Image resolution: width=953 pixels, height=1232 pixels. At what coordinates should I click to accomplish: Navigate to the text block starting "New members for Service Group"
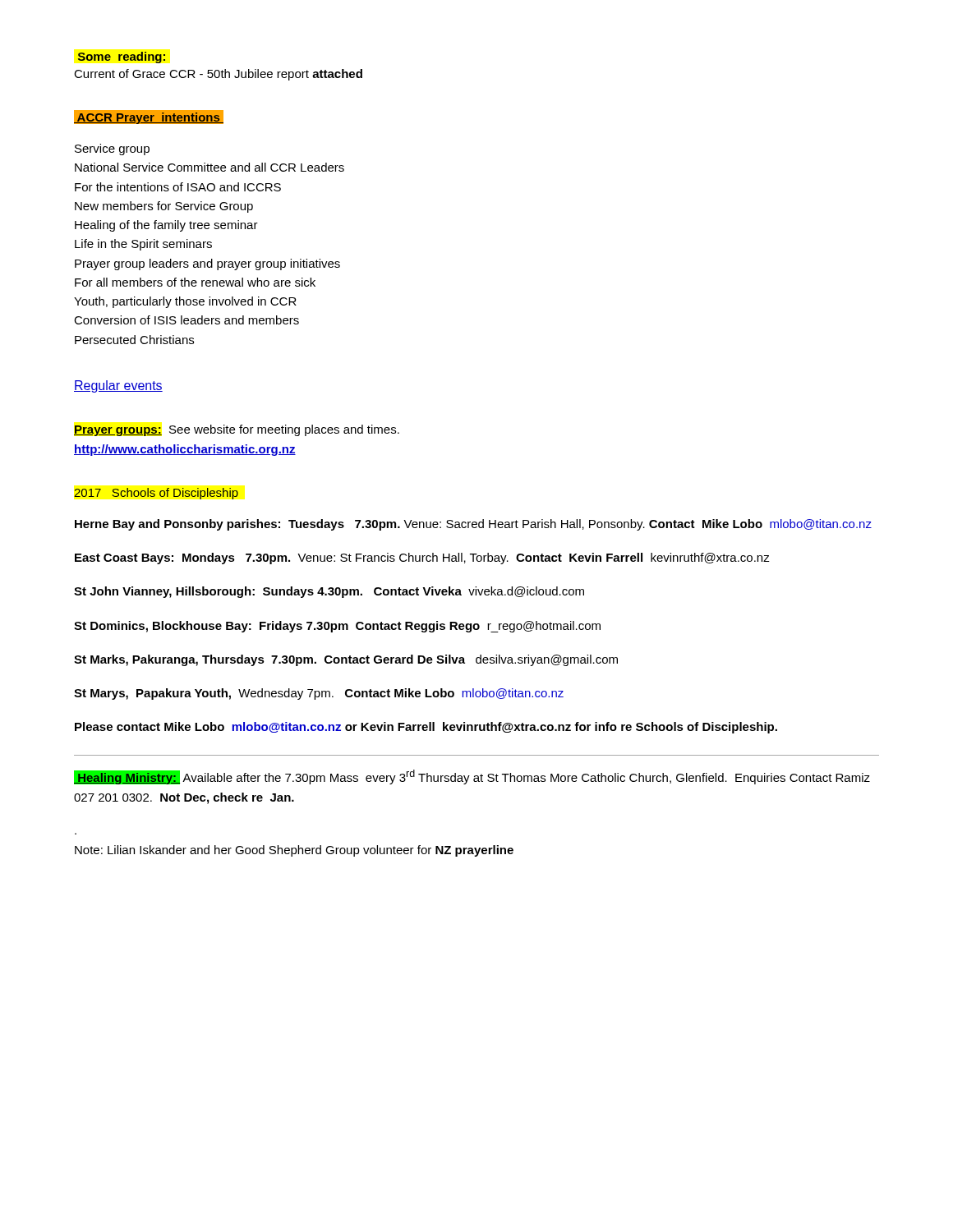(164, 206)
